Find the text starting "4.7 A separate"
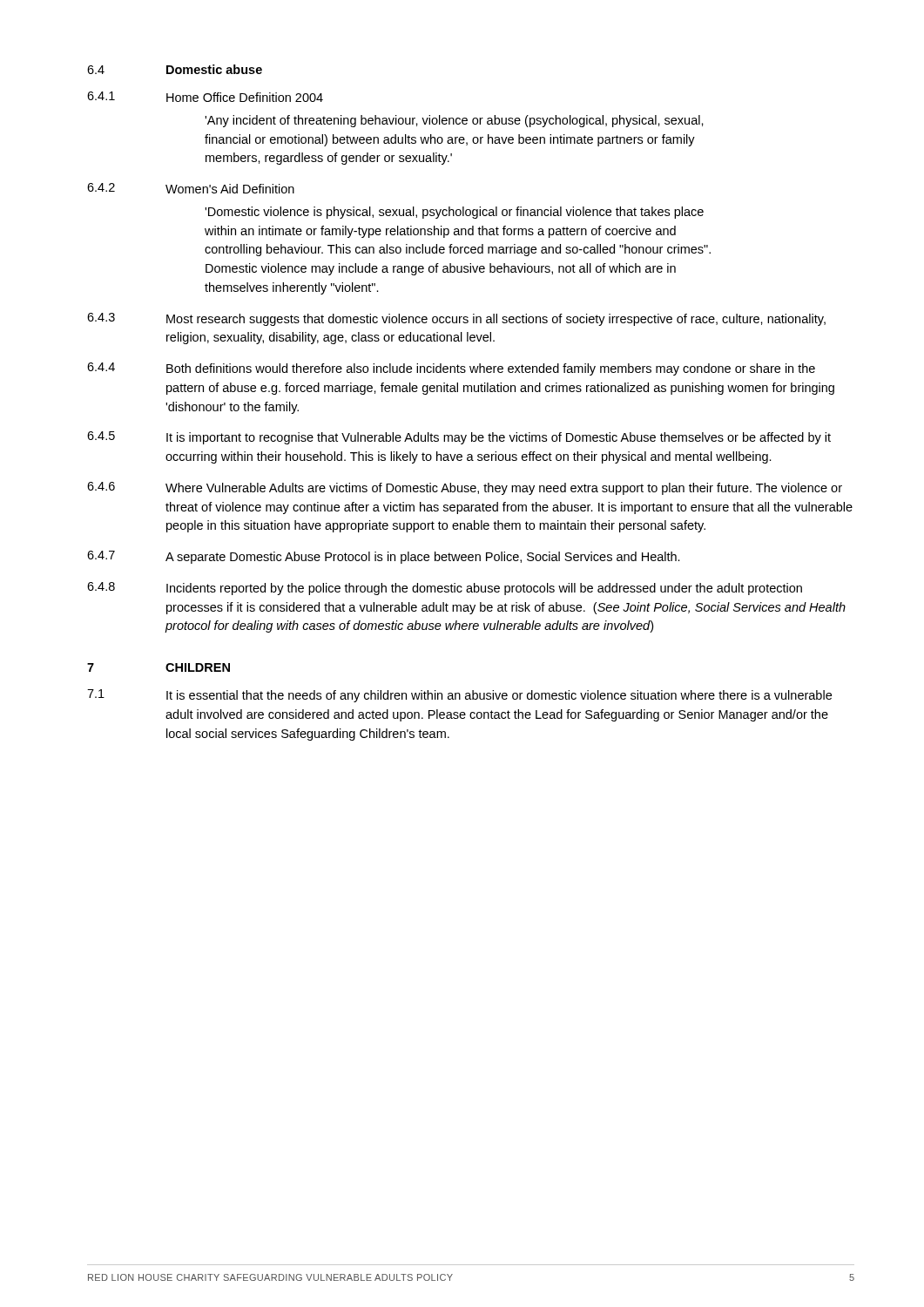The width and height of the screenshot is (924, 1307). [x=384, y=558]
